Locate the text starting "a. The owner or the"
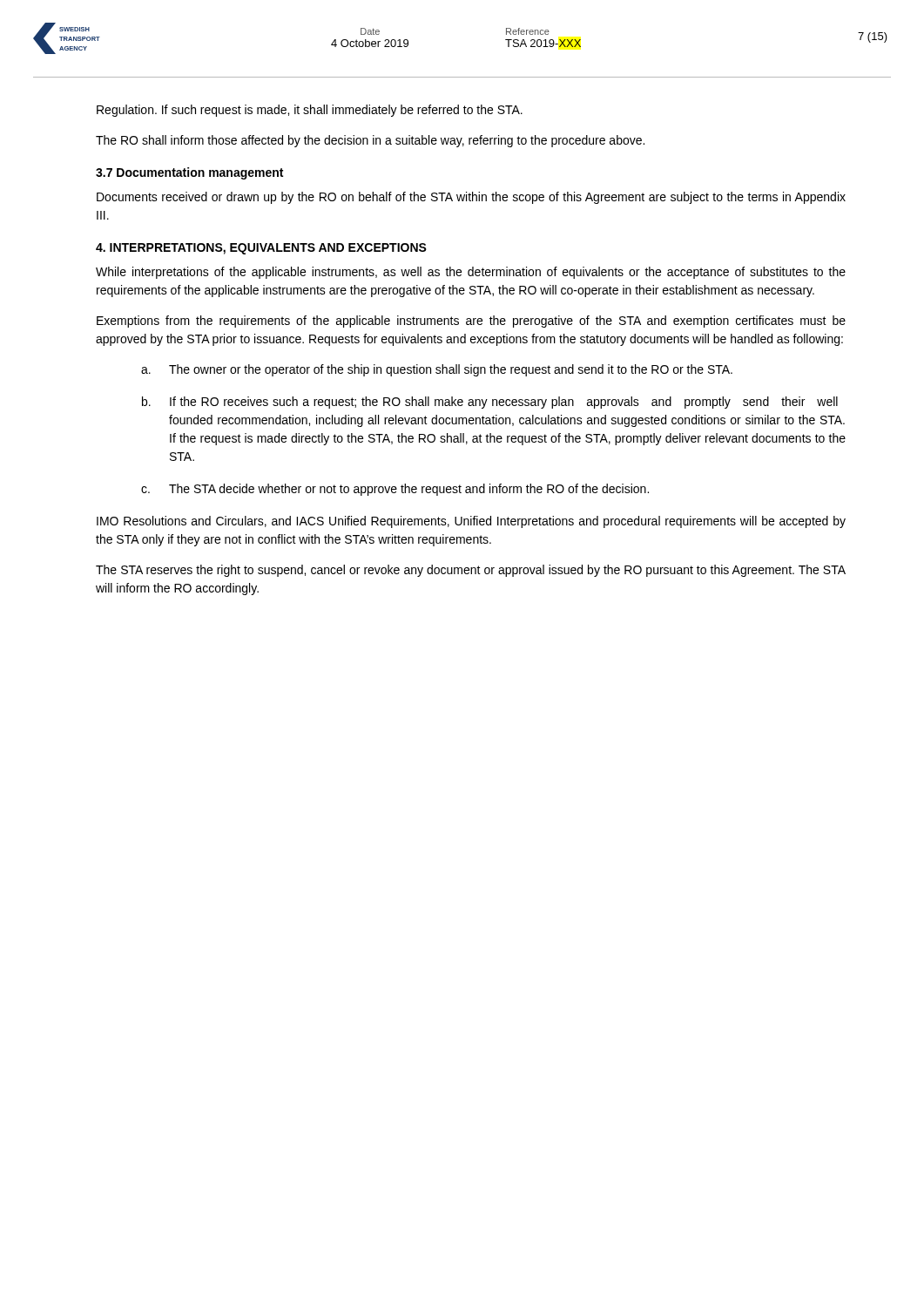 pos(493,370)
